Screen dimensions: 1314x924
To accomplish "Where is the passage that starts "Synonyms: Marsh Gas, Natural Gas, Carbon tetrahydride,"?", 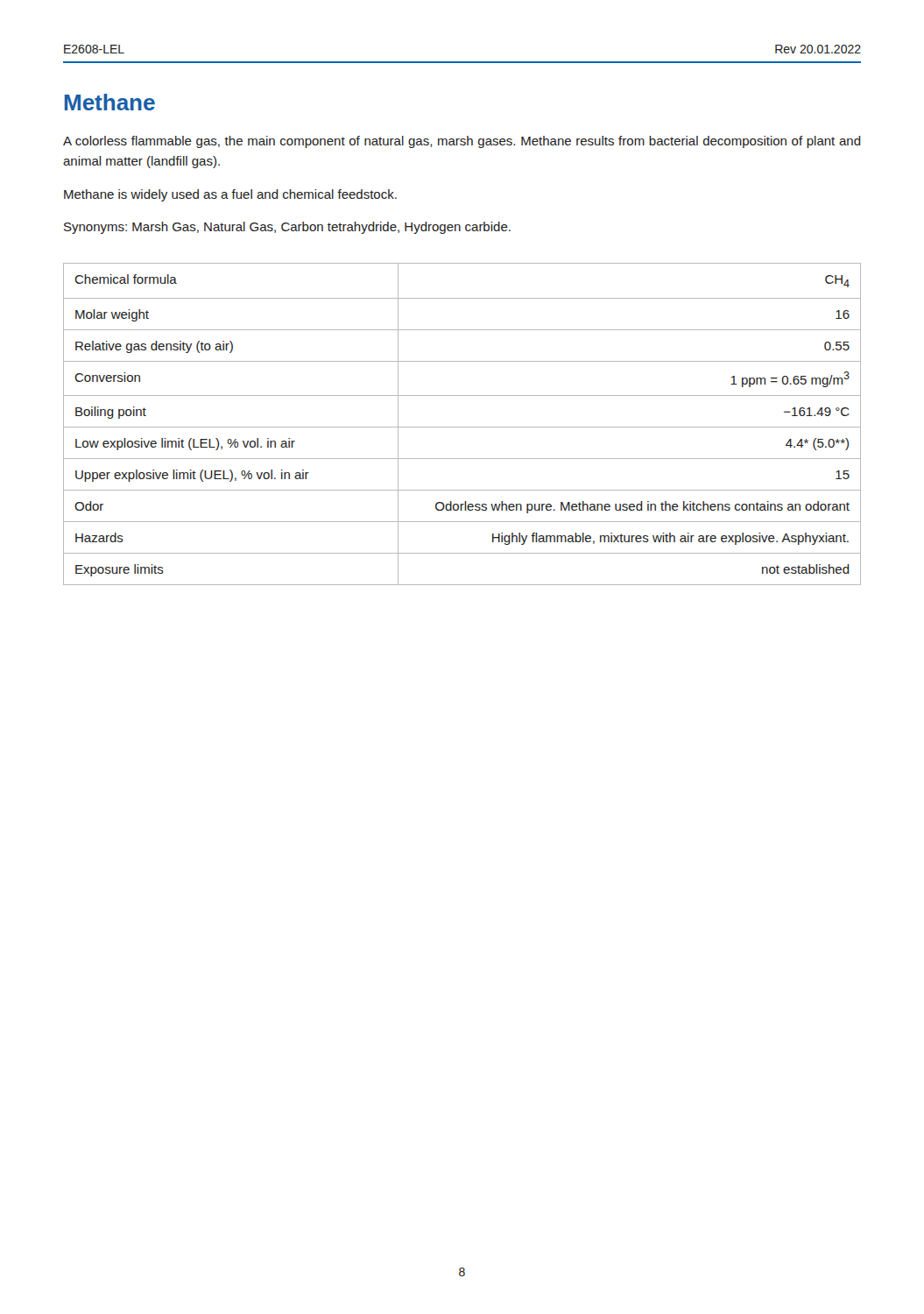I will click(x=287, y=226).
